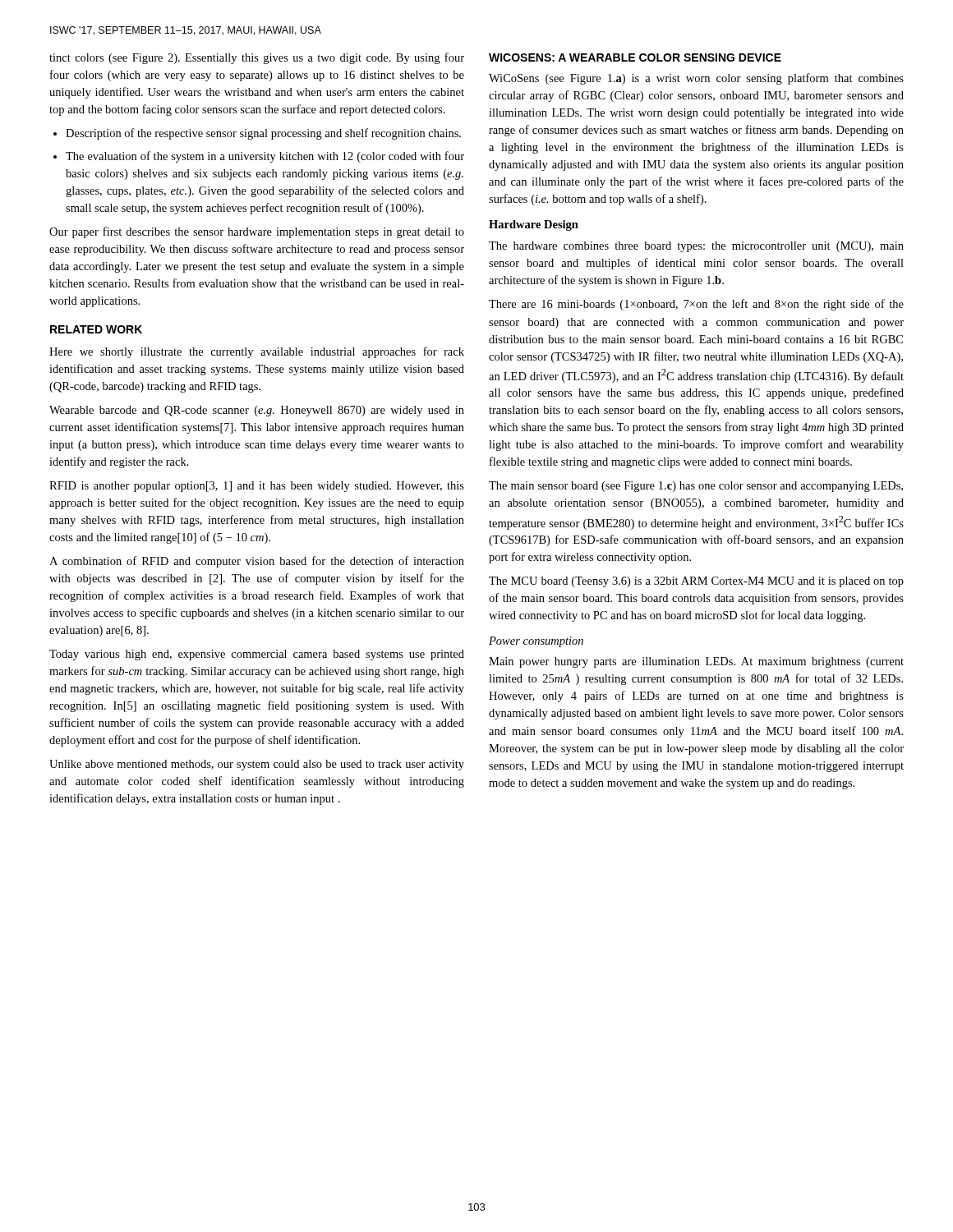This screenshot has height=1232, width=953.
Task: Locate the list item that says "Description of the respective sensor"
Action: (x=264, y=133)
